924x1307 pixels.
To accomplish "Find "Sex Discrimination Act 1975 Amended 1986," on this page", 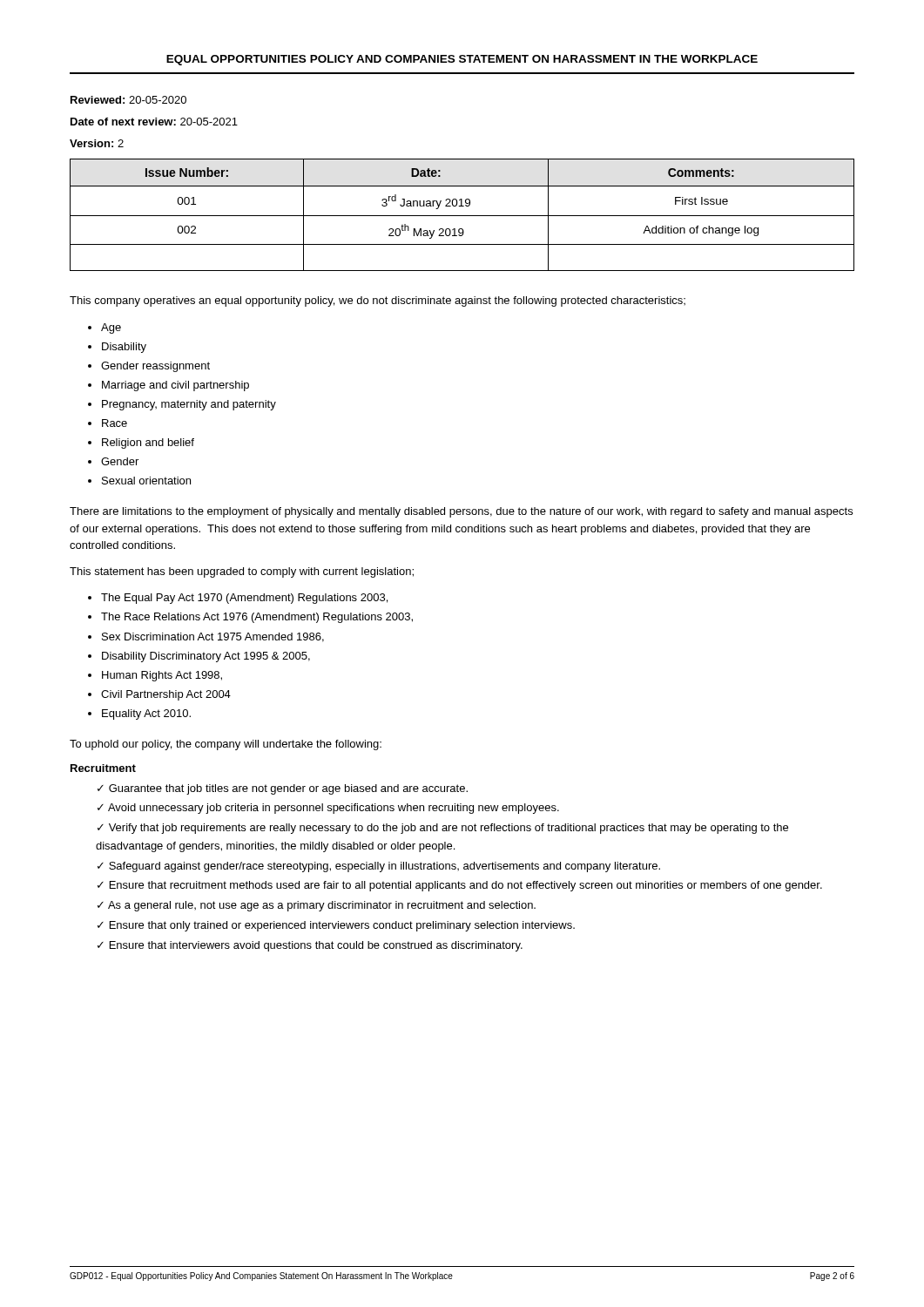I will click(213, 636).
